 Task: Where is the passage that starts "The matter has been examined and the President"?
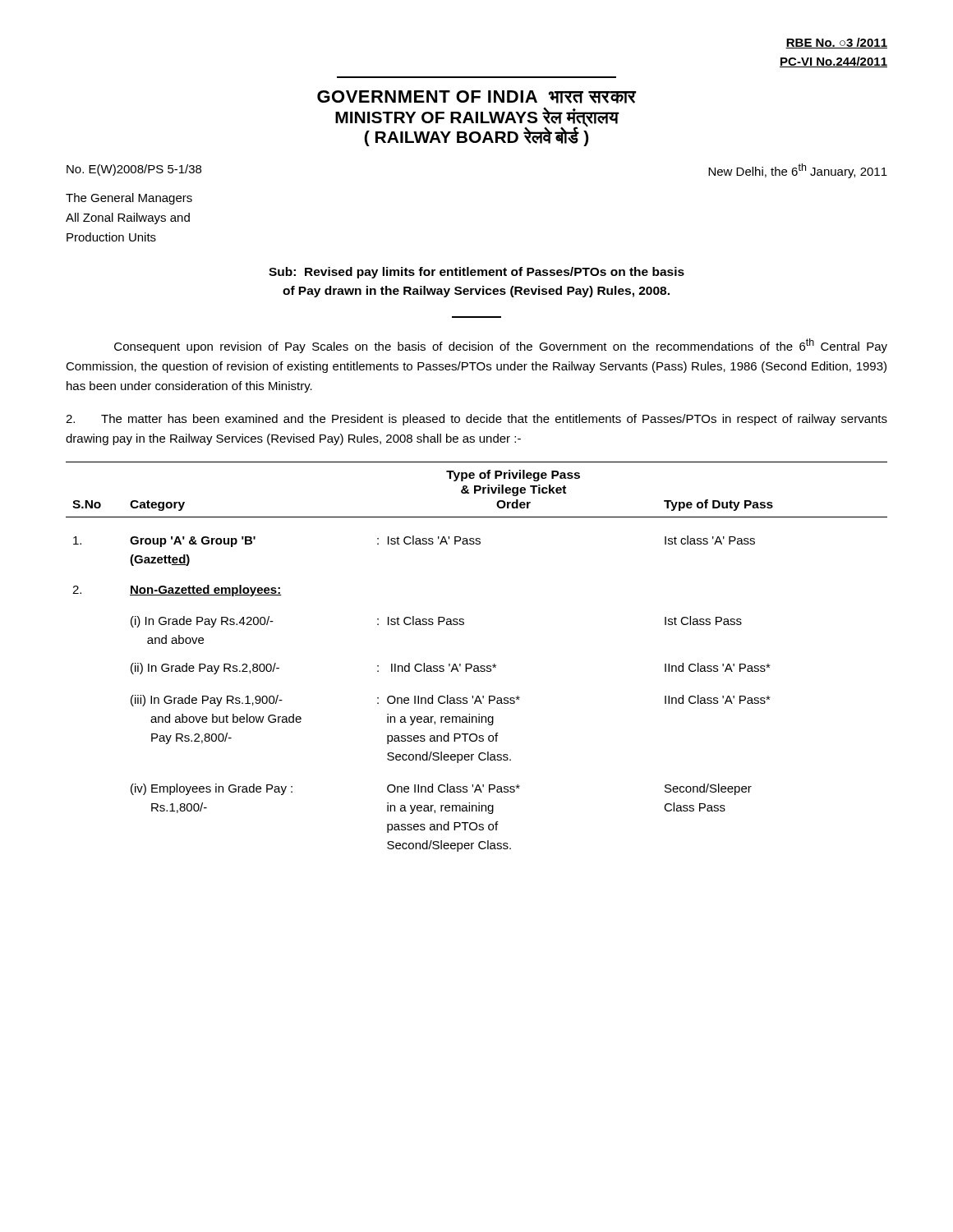(x=476, y=428)
